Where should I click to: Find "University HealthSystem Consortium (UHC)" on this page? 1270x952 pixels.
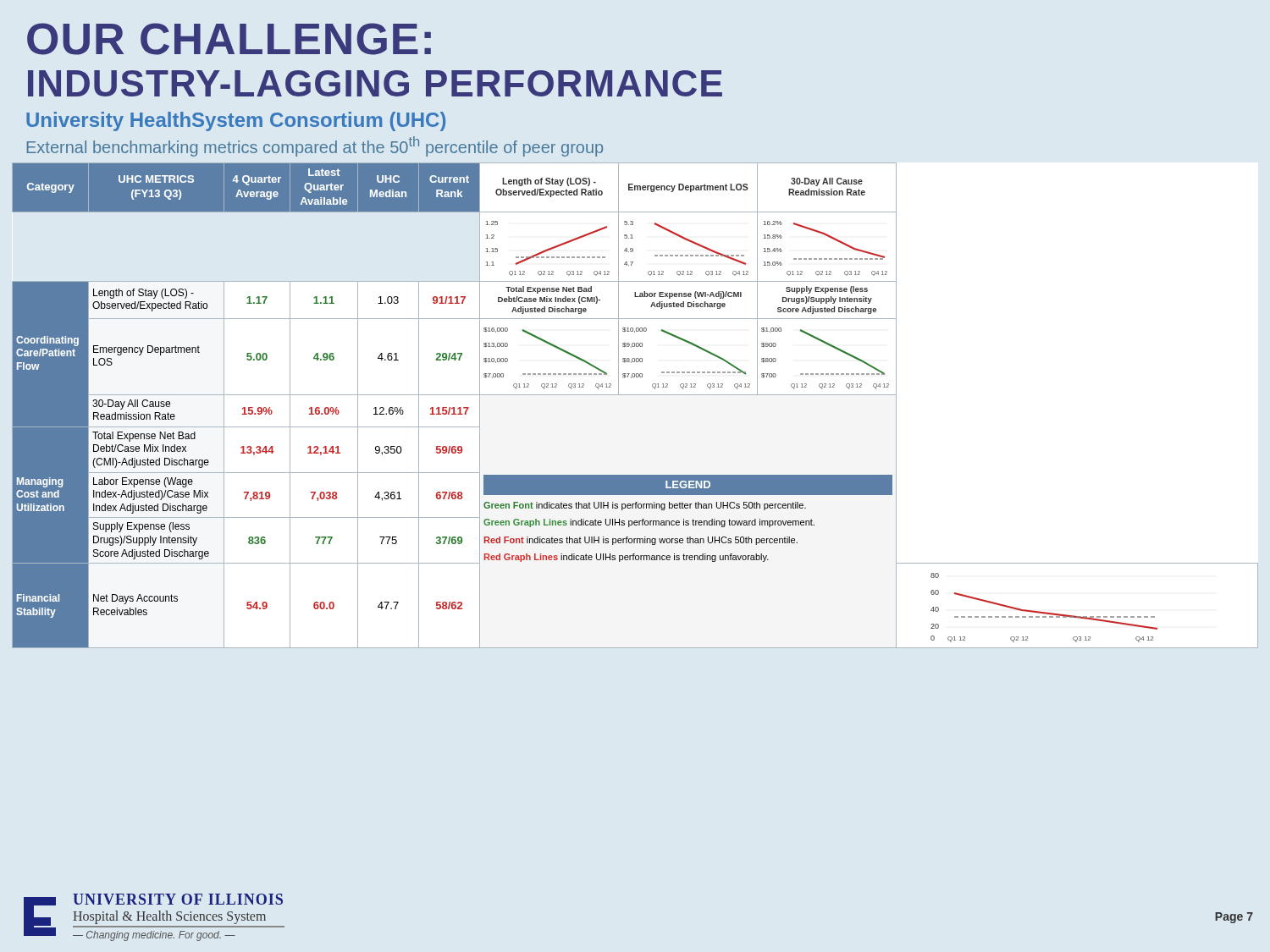point(236,119)
